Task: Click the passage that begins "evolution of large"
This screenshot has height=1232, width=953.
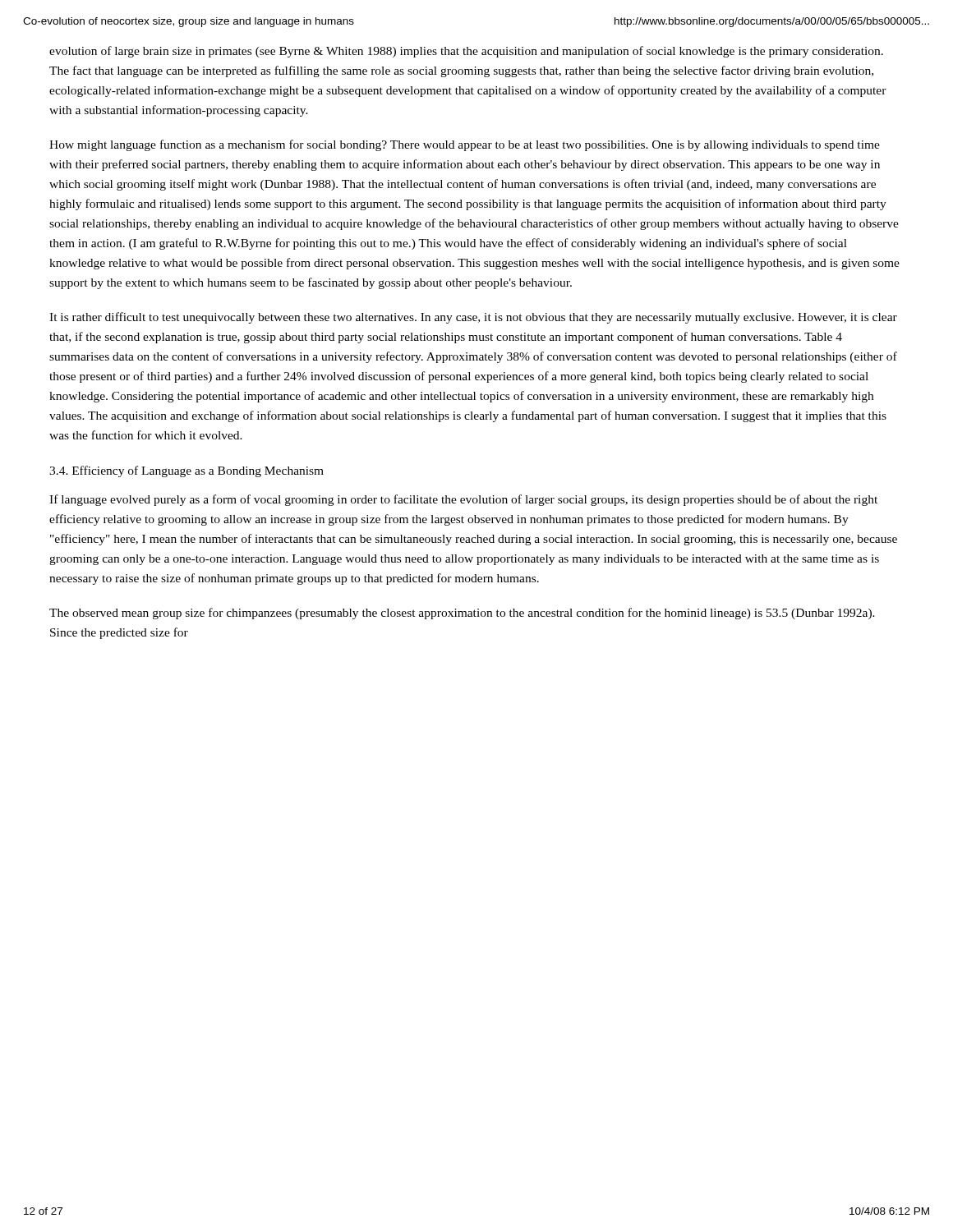Action: coord(468,80)
